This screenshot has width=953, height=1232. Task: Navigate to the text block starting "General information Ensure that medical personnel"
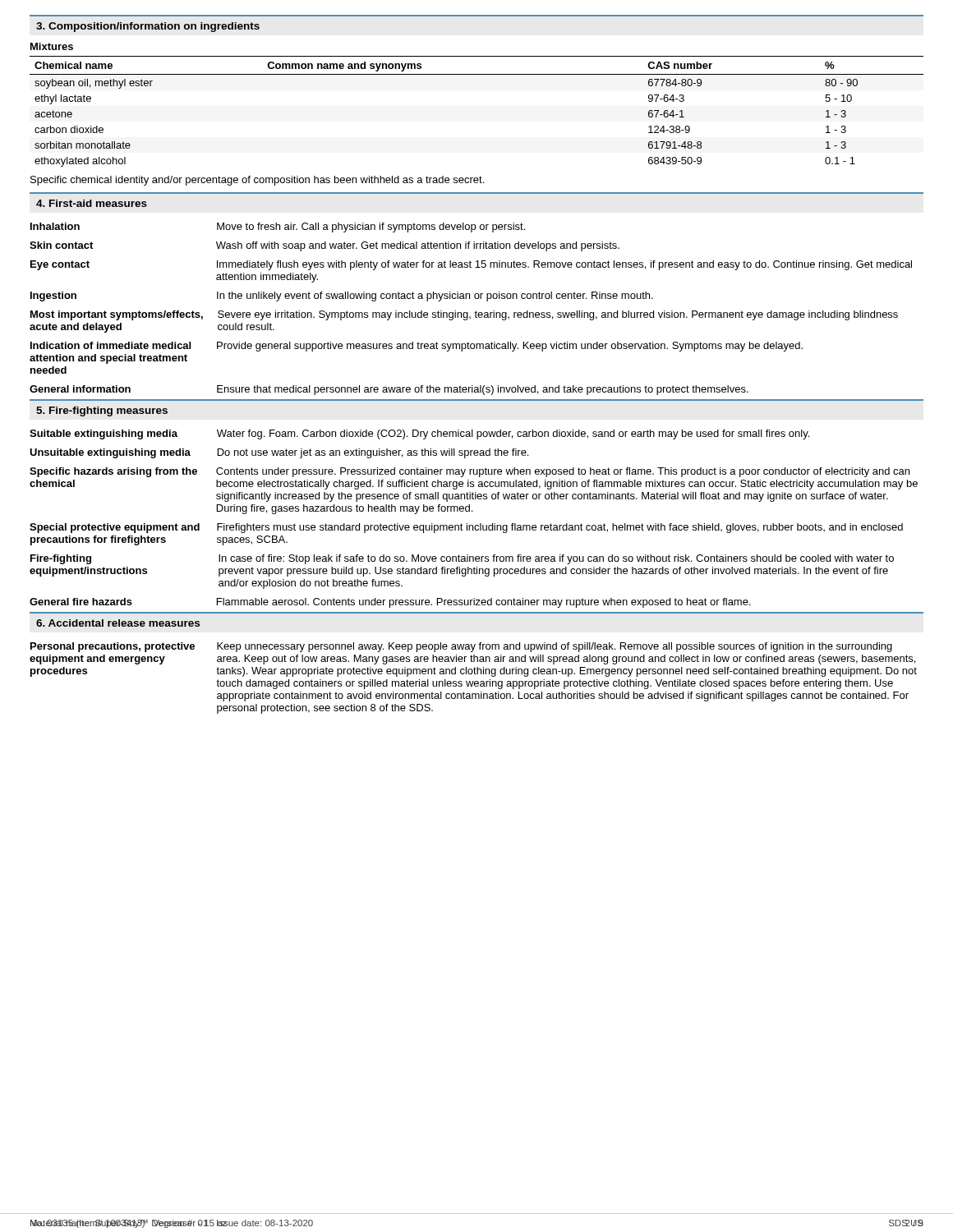[476, 389]
